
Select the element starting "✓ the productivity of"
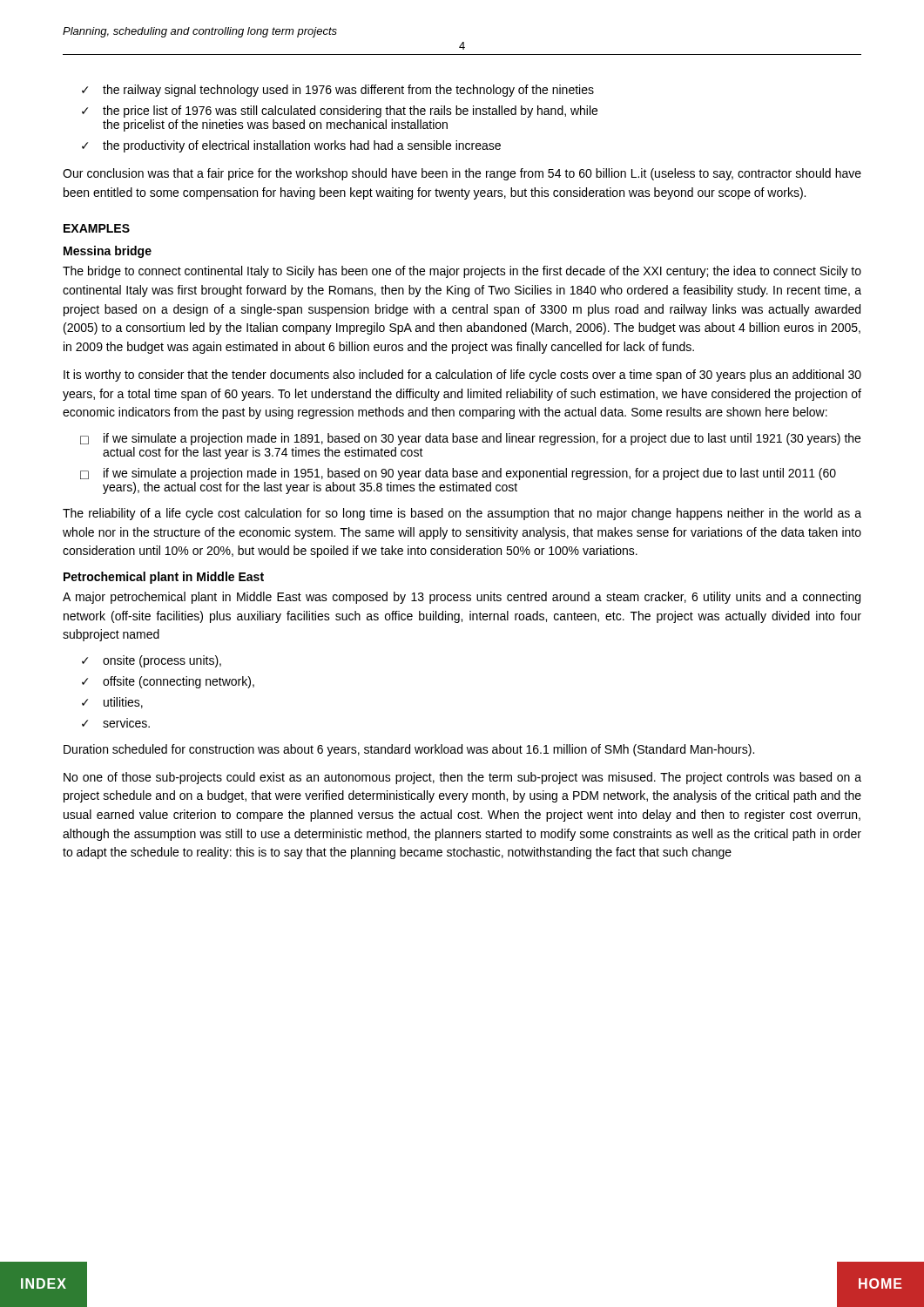[291, 146]
